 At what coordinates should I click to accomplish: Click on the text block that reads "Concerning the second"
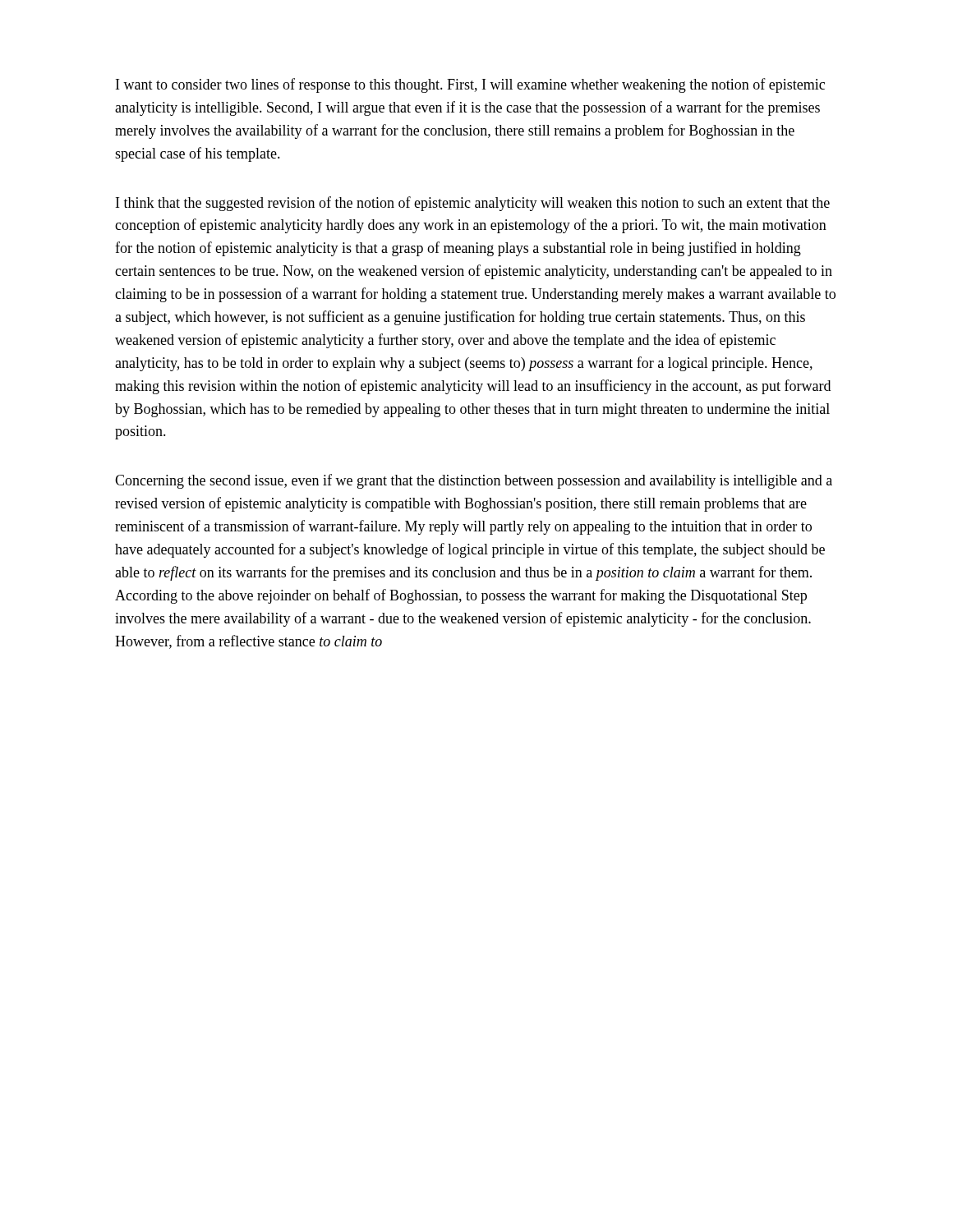[x=474, y=561]
